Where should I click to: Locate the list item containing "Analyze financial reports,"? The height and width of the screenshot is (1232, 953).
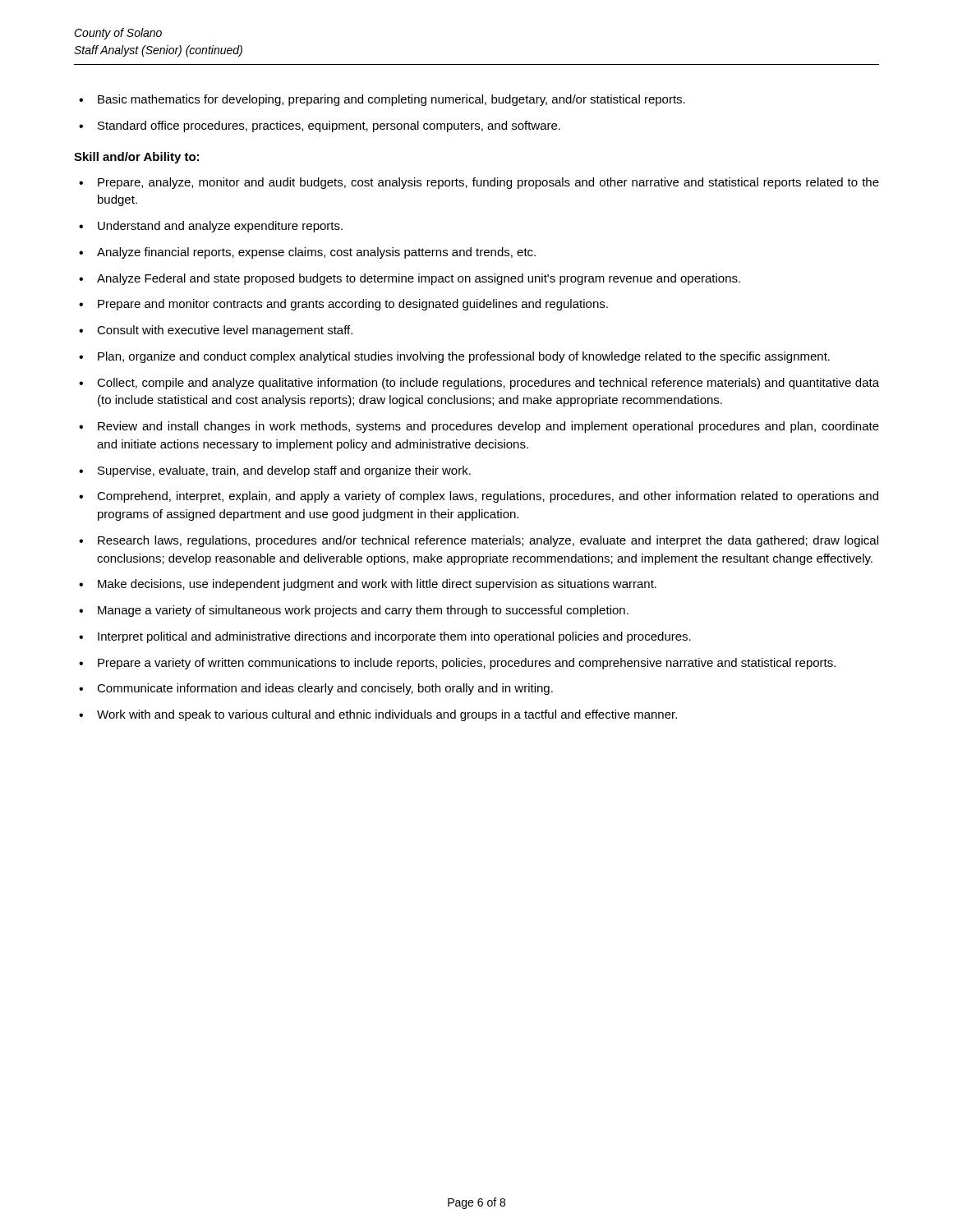pos(317,252)
